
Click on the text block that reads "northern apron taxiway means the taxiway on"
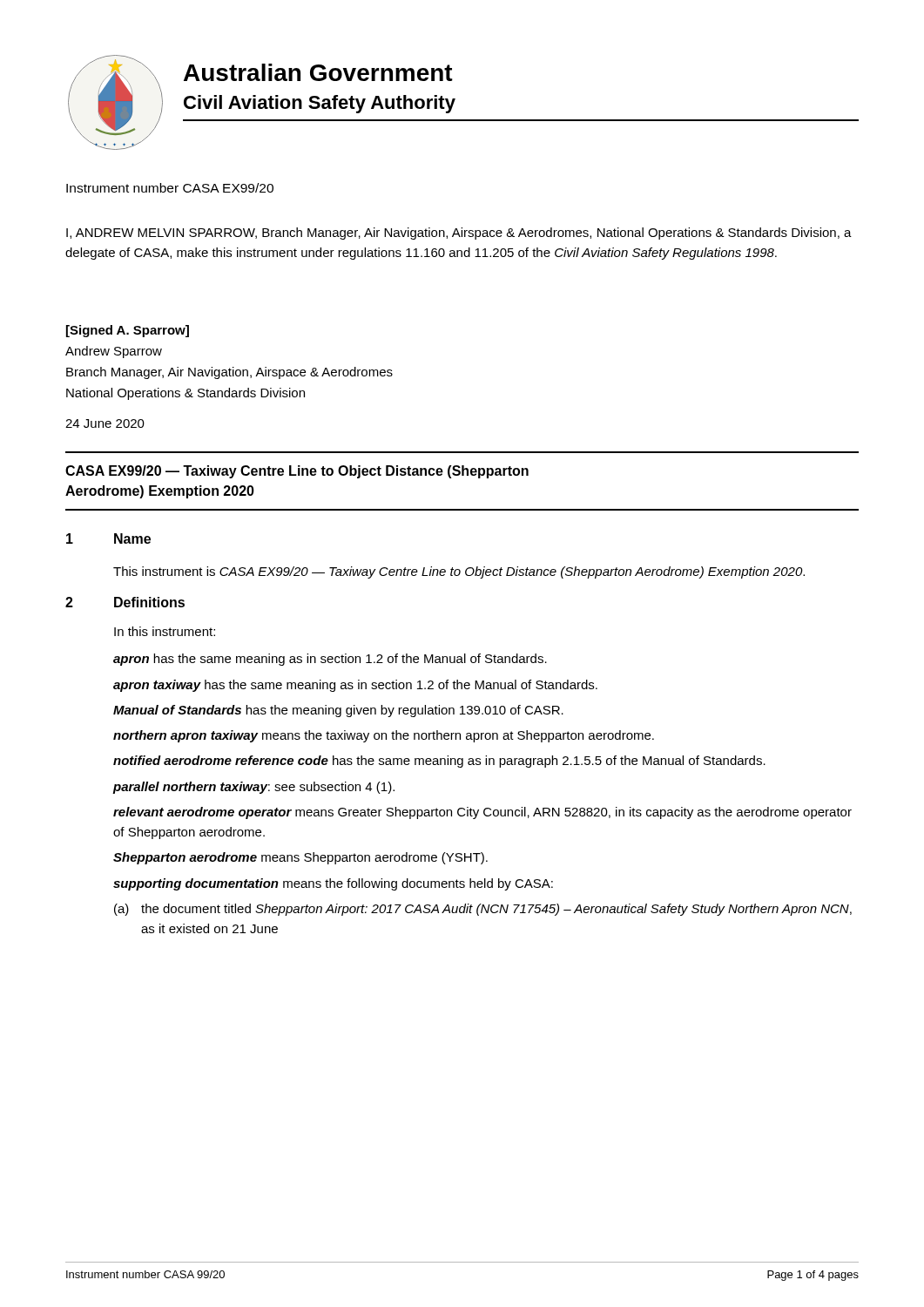(384, 735)
